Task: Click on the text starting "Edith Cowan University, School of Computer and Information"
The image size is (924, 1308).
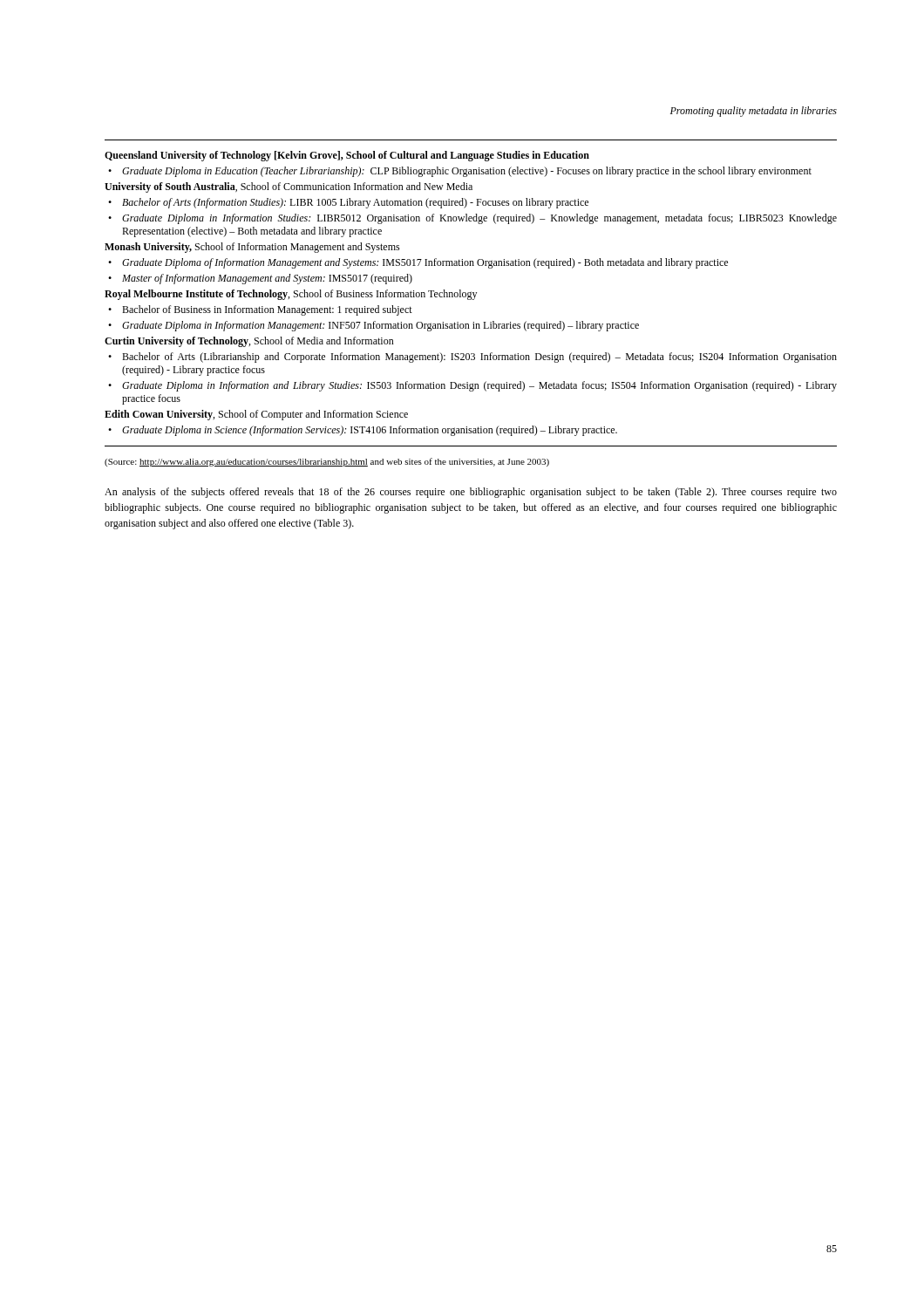Action: pos(256,414)
